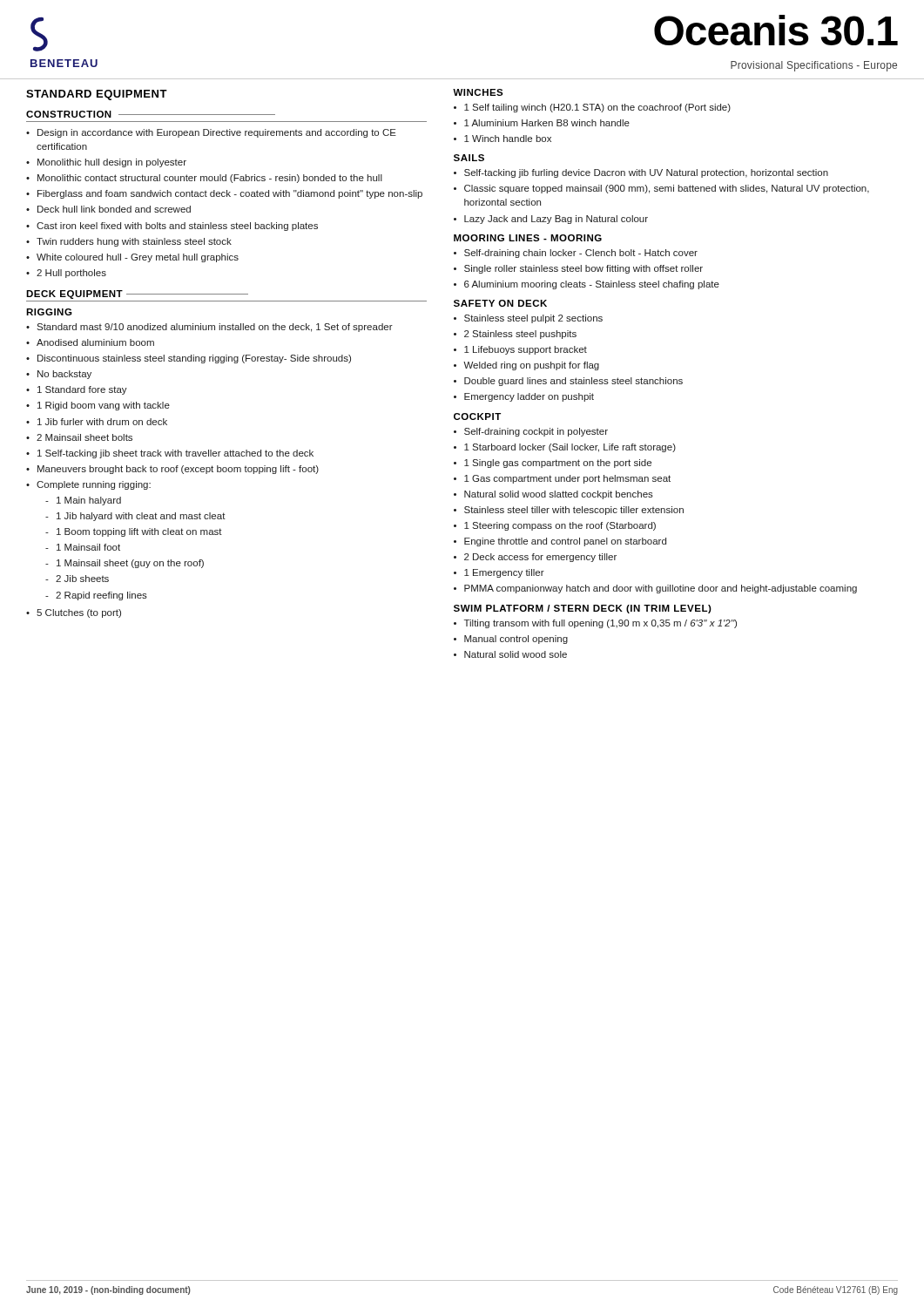Find the text block starting "Emergency ladder on pushpit"
Image resolution: width=924 pixels, height=1307 pixels.
529,397
